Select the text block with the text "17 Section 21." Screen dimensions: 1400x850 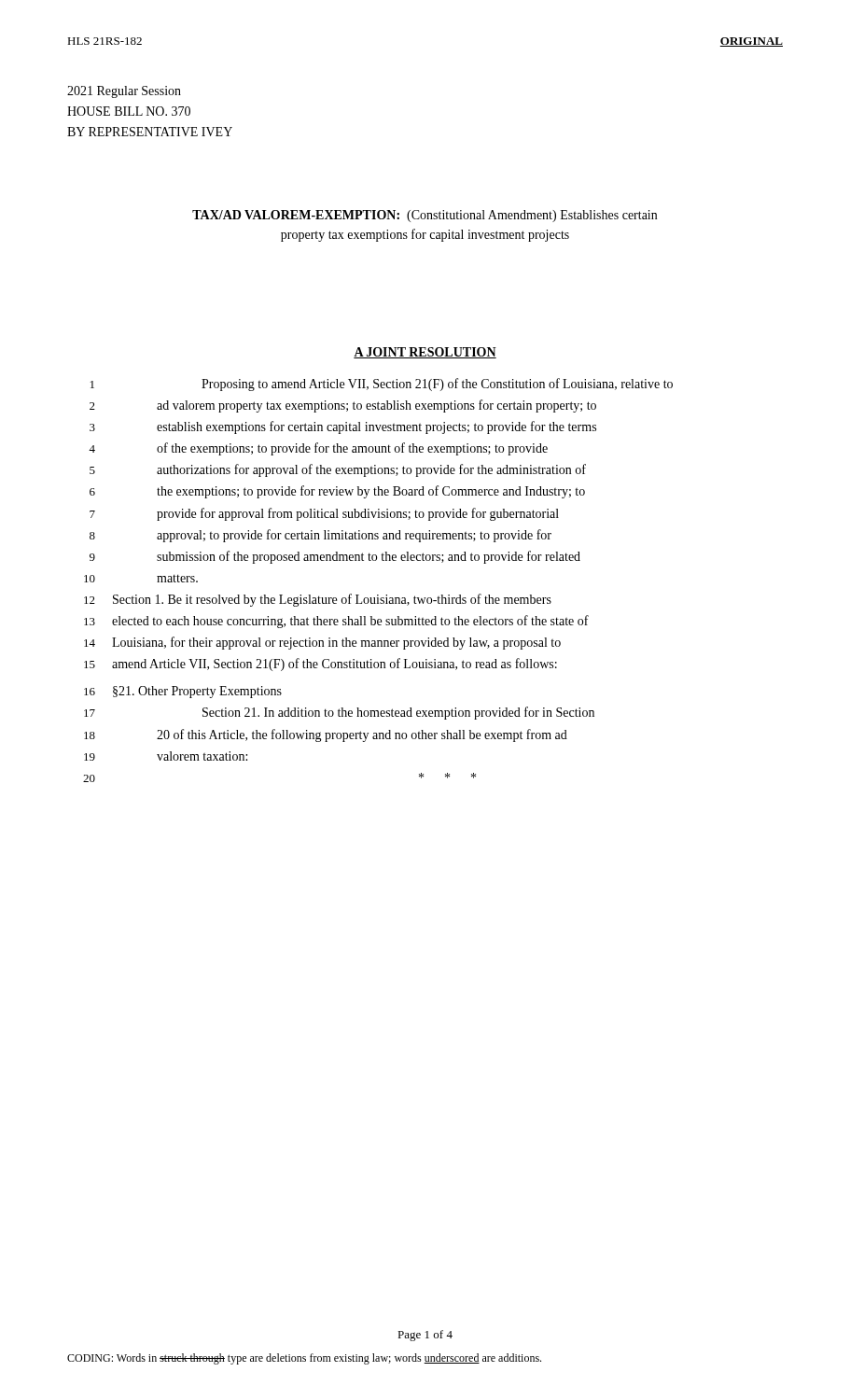pyautogui.click(x=425, y=735)
